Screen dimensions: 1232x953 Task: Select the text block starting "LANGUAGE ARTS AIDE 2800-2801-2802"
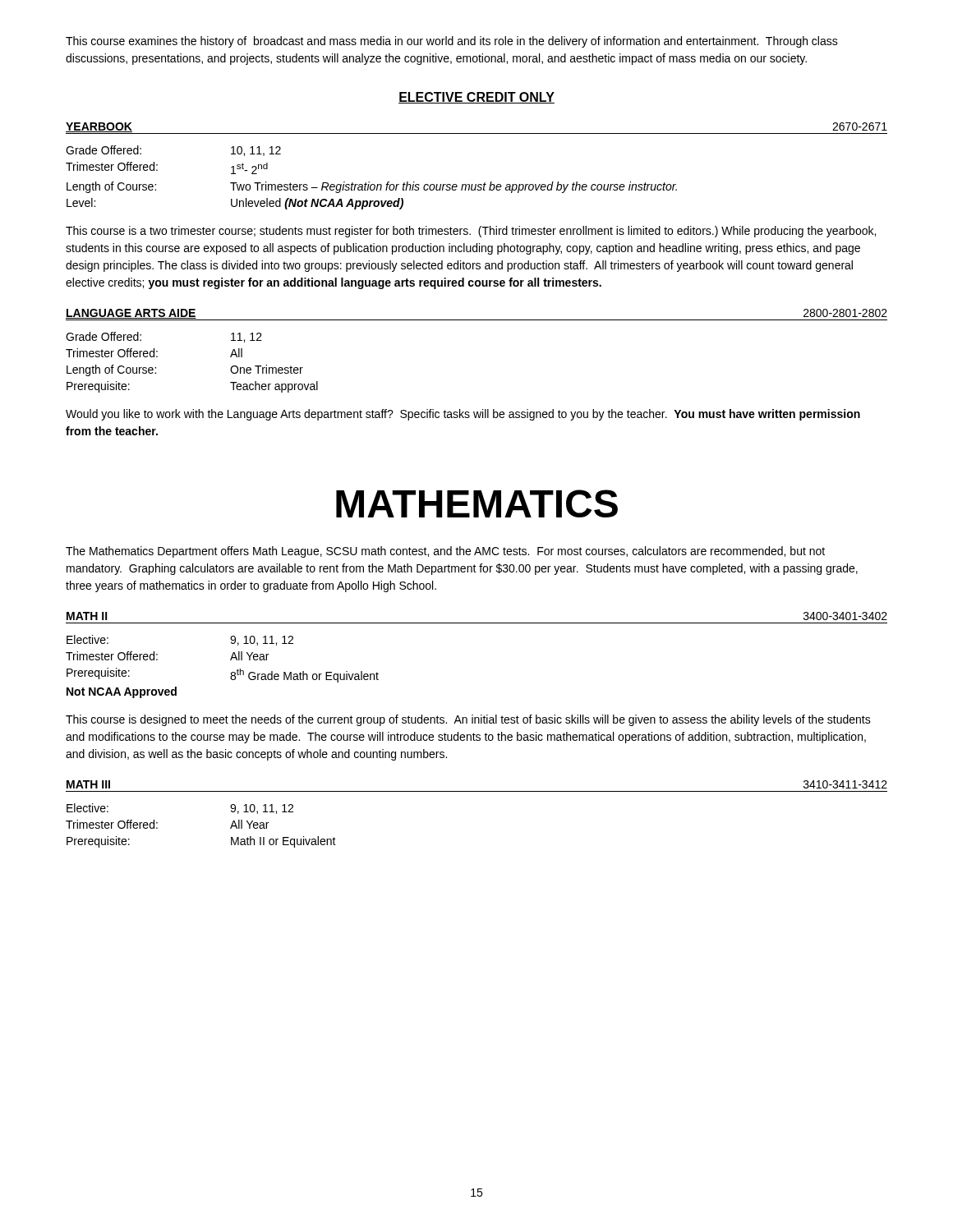point(476,313)
